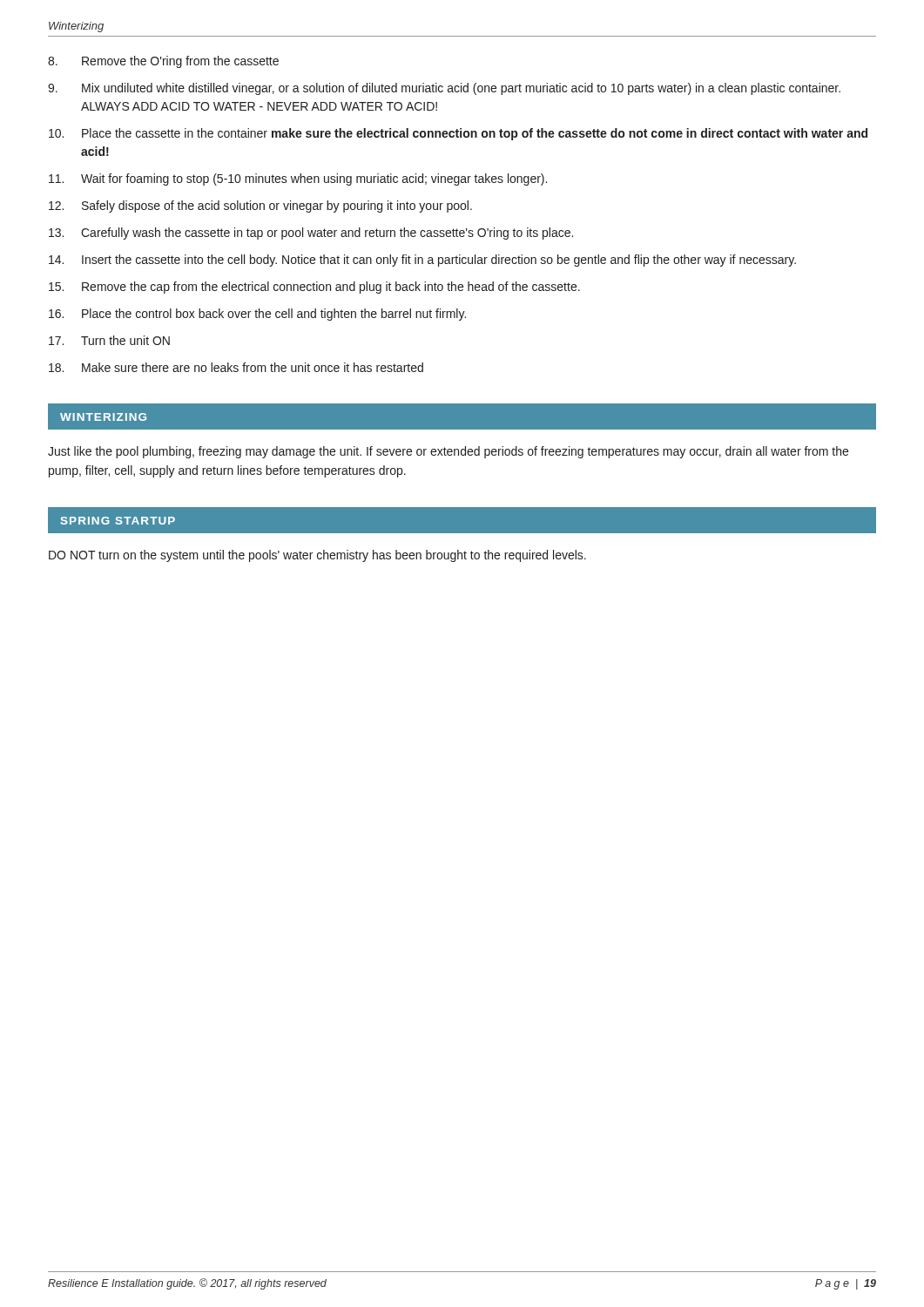Select the list item that says "12. Safely dispose of the acid solution or"

(x=462, y=206)
